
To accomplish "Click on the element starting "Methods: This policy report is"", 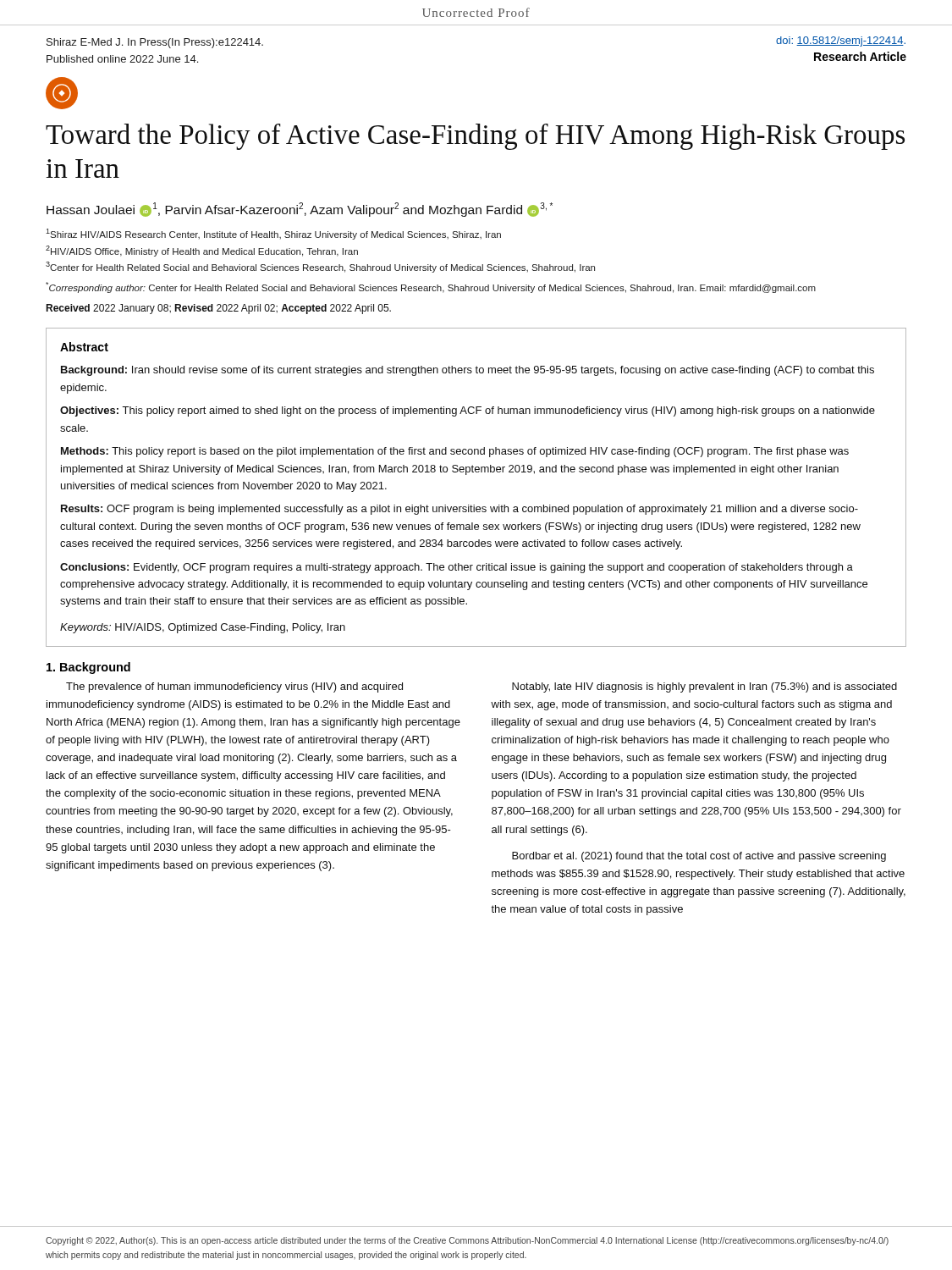I will (455, 468).
